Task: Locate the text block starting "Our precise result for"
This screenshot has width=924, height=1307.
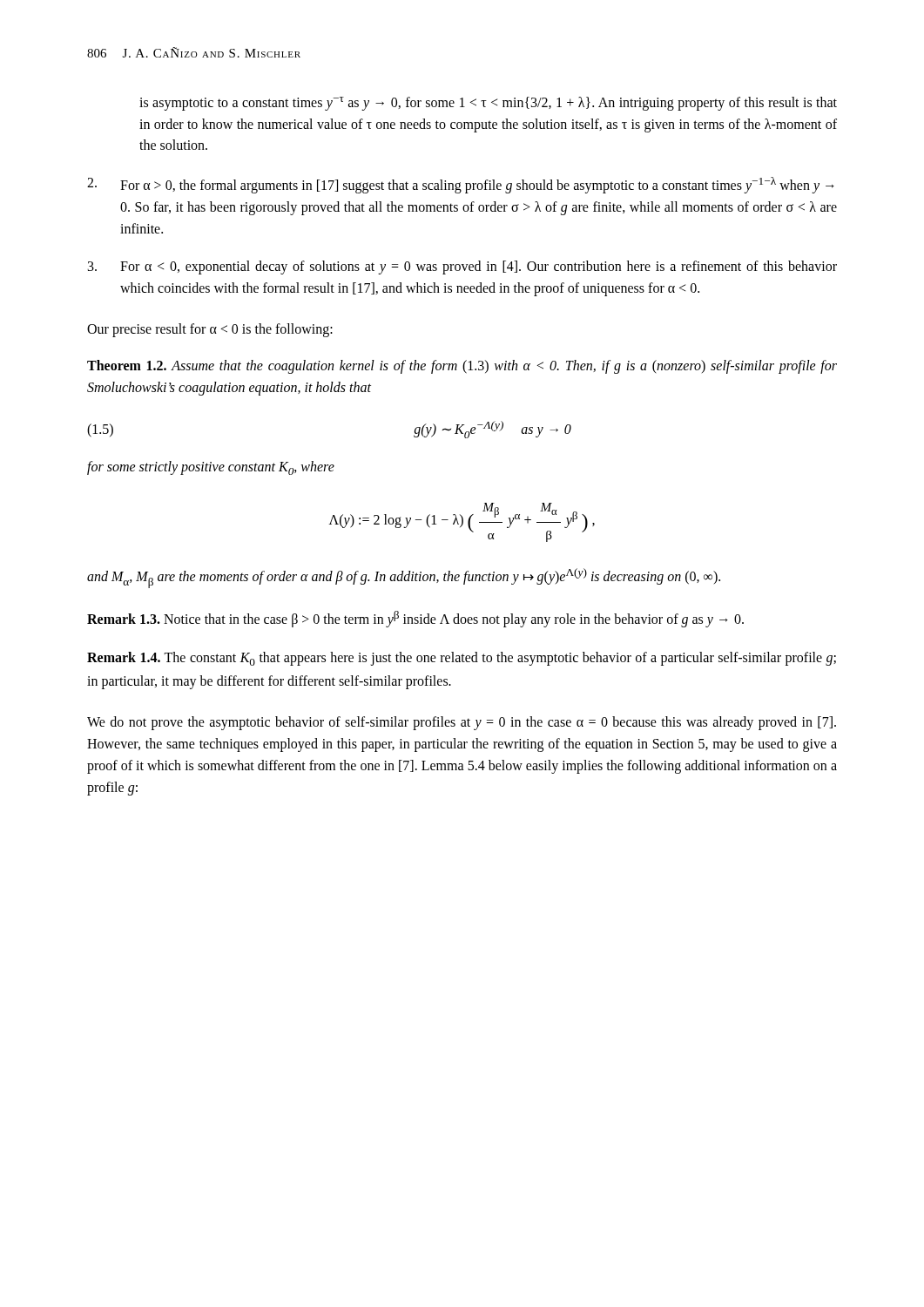Action: point(210,329)
